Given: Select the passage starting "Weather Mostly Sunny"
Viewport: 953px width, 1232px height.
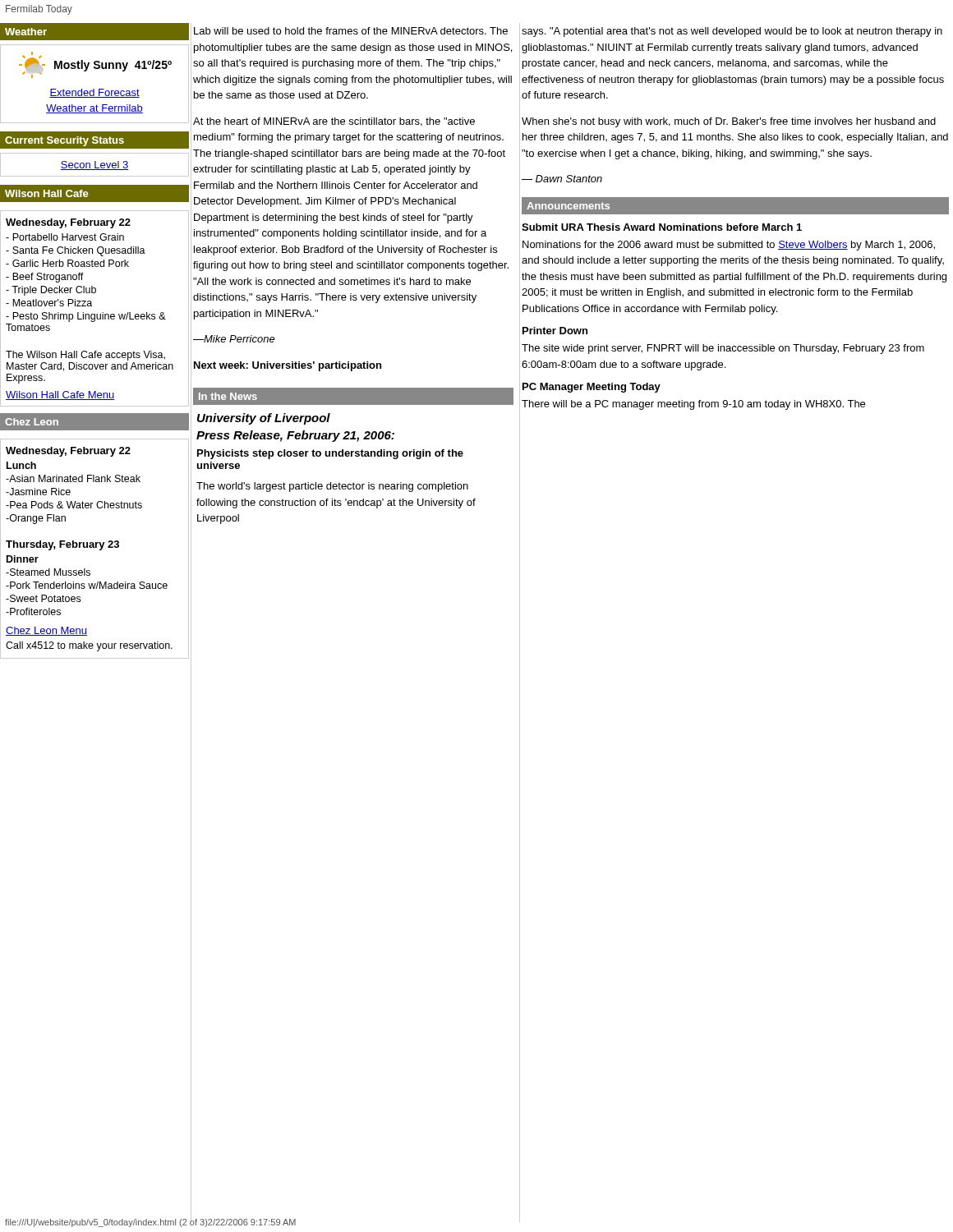Looking at the screenshot, I should click(x=94, y=73).
